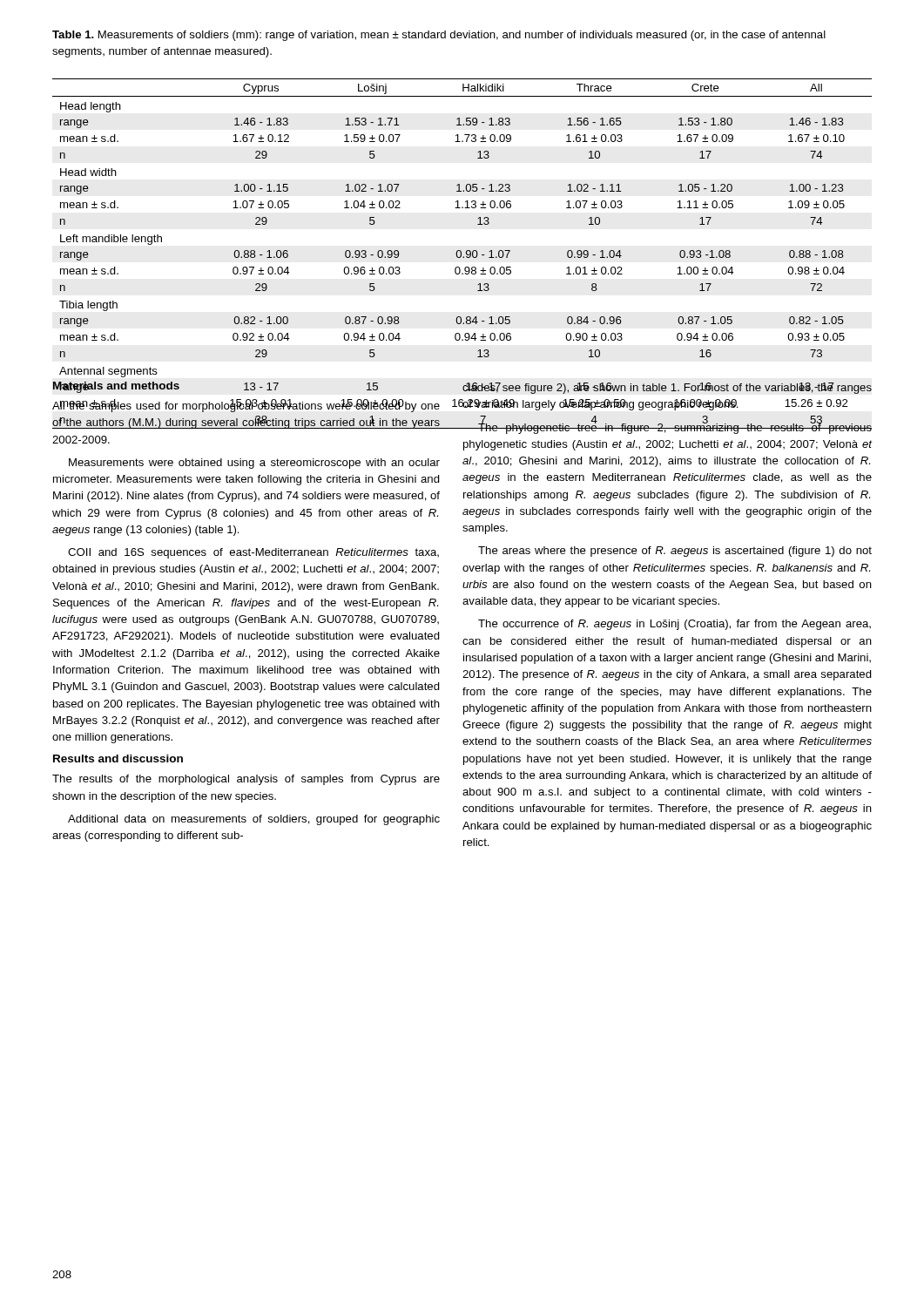Image resolution: width=924 pixels, height=1307 pixels.
Task: Find the text block with the text "The areas where the presence"
Action: (667, 576)
